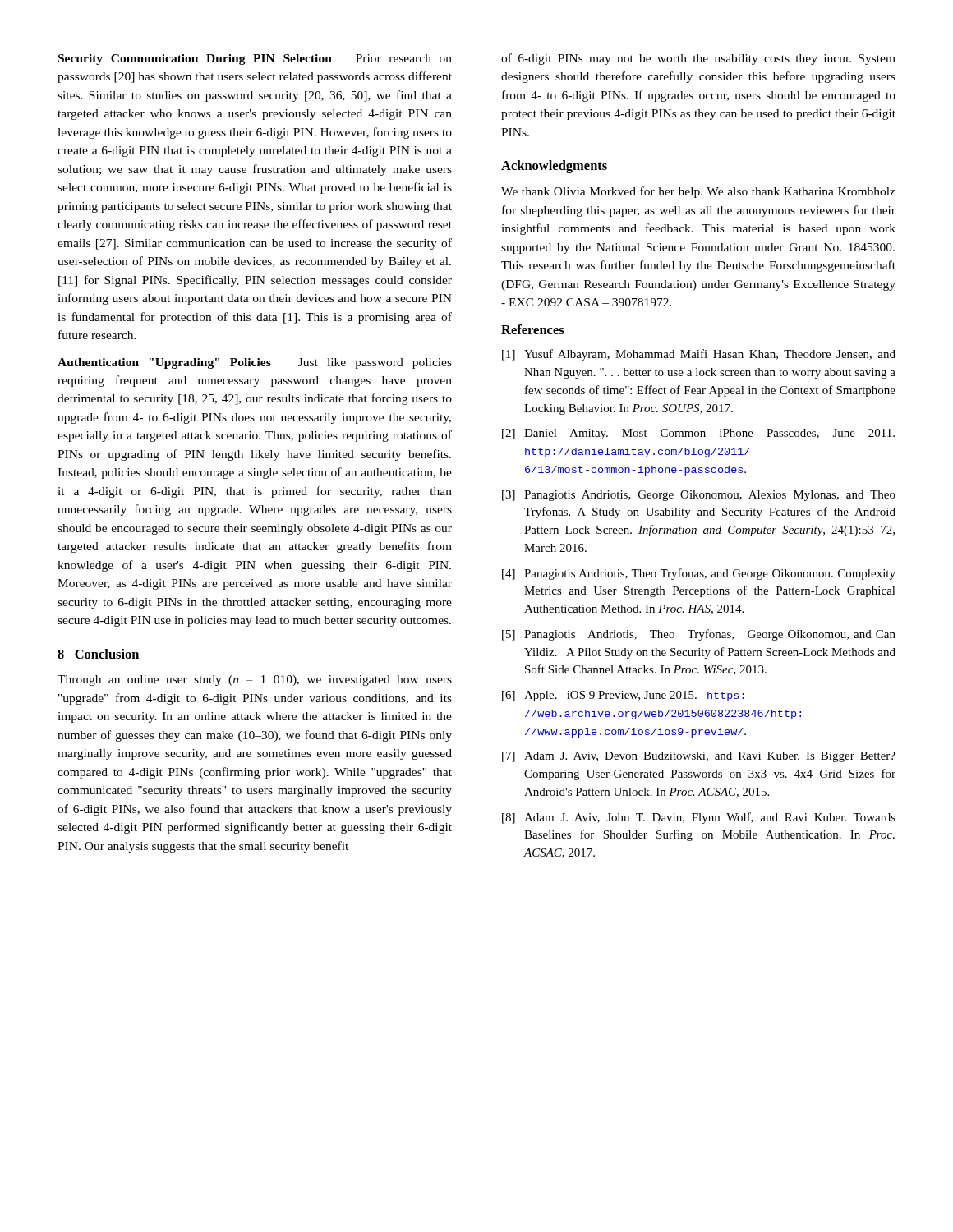Viewport: 953px width, 1232px height.
Task: Click on the block starting "of 6-digit PINs may"
Action: (x=698, y=95)
